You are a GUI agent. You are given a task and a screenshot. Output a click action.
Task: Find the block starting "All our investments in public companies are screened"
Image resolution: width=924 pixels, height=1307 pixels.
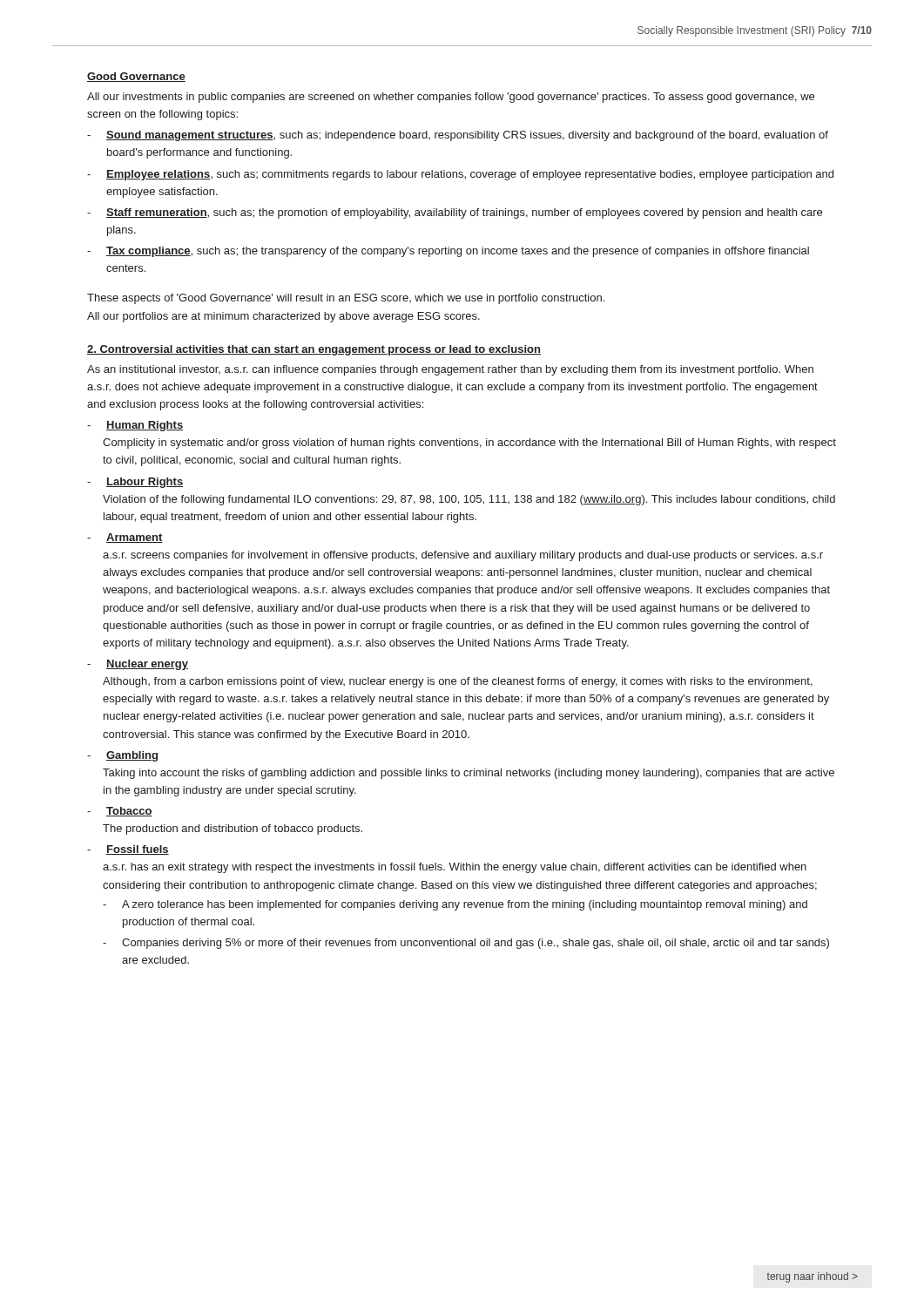pos(451,105)
